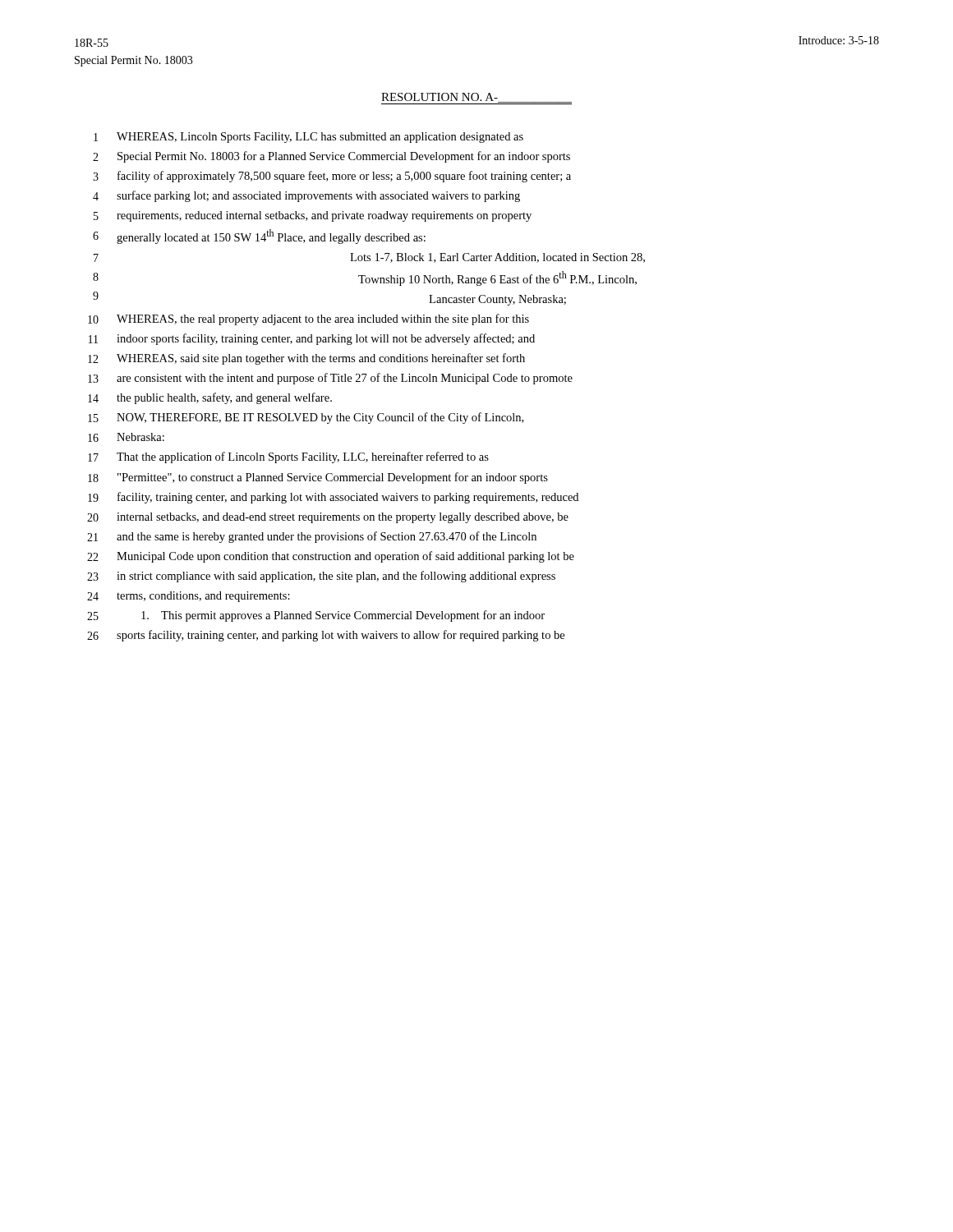The image size is (953, 1232).
Task: Click where it says "24 terms, conditions, and requirements:"
Action: point(189,597)
